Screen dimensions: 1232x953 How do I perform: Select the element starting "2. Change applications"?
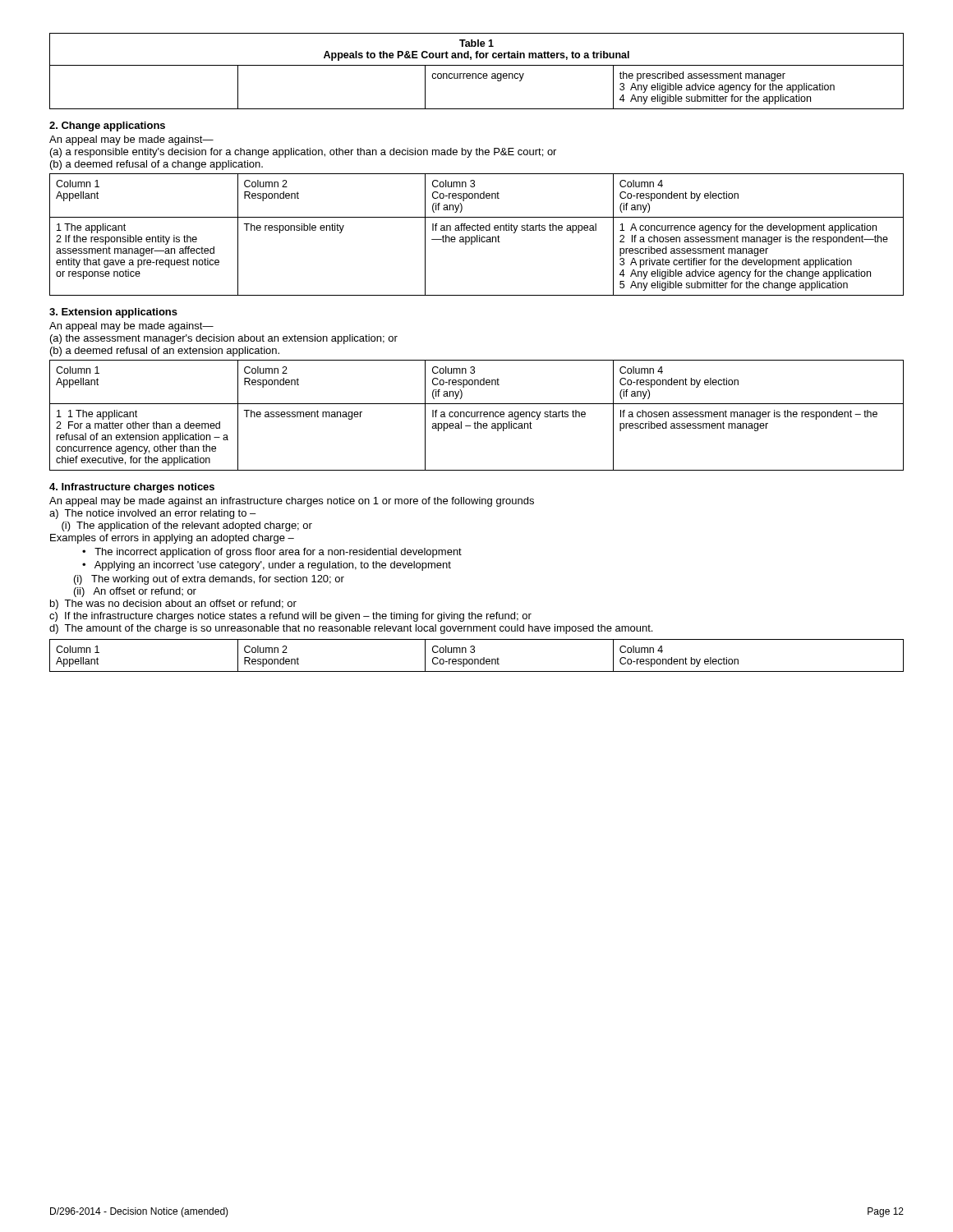107,125
